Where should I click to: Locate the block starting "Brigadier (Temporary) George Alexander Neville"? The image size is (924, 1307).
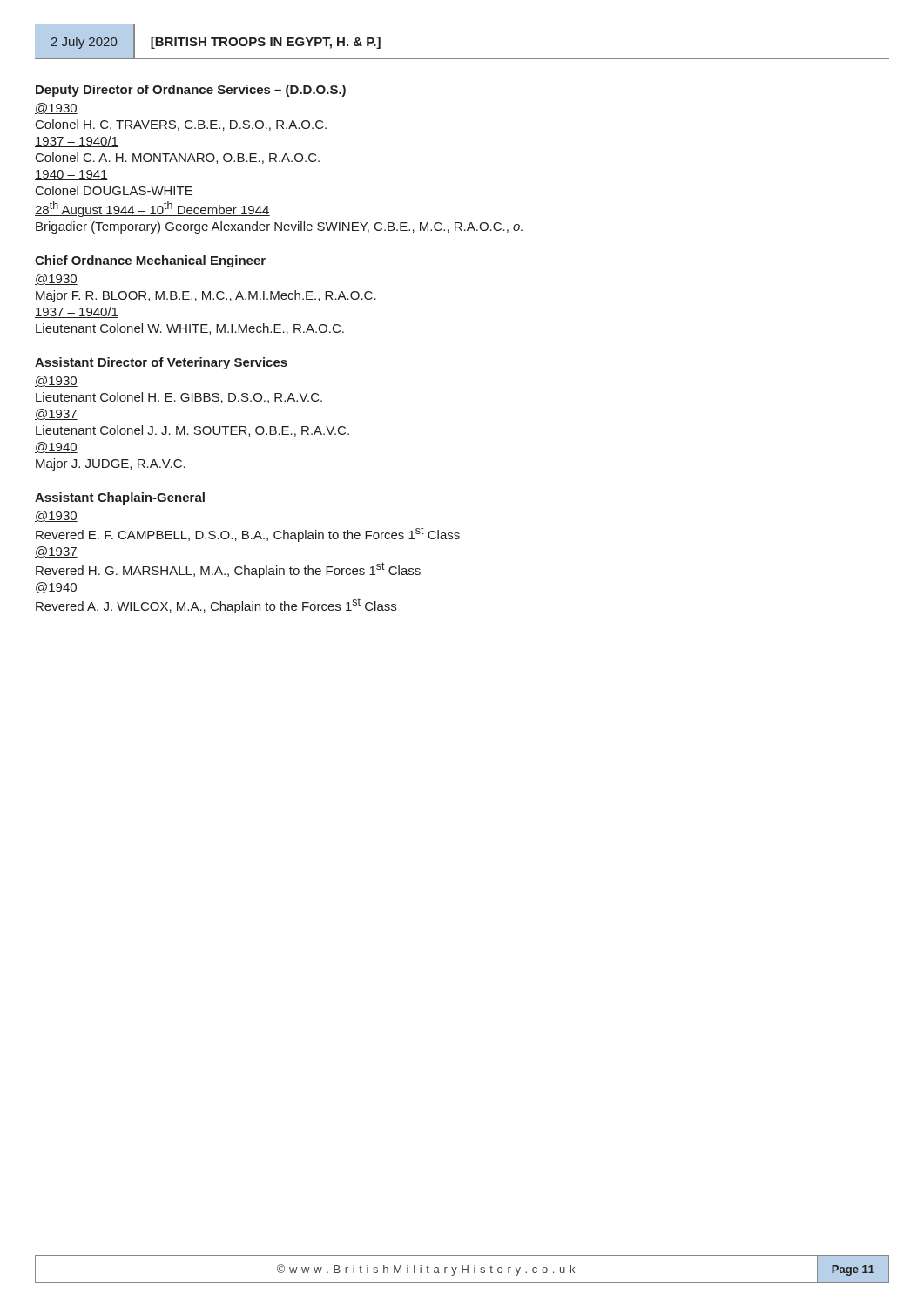pos(279,226)
